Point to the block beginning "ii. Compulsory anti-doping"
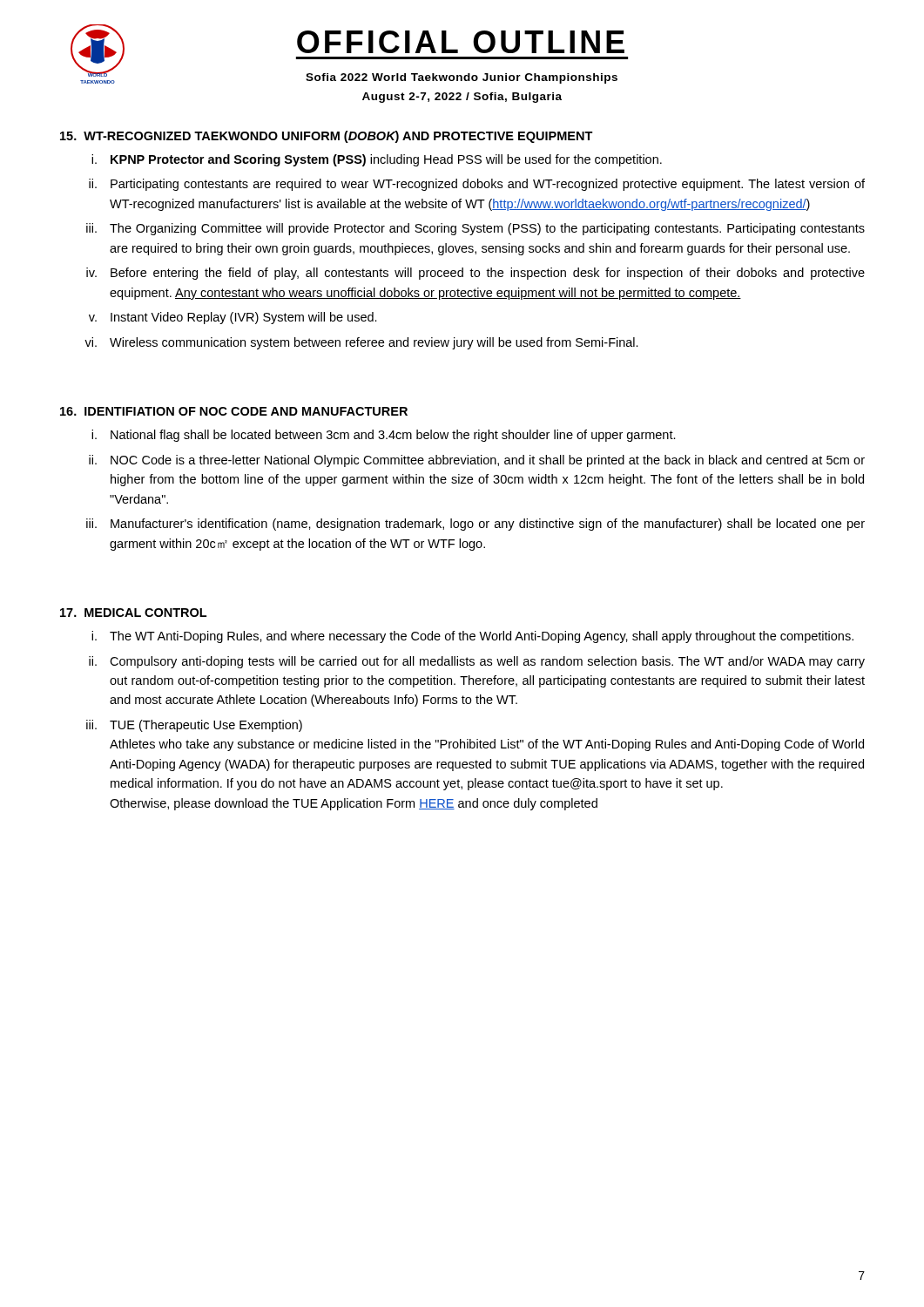 [x=462, y=681]
